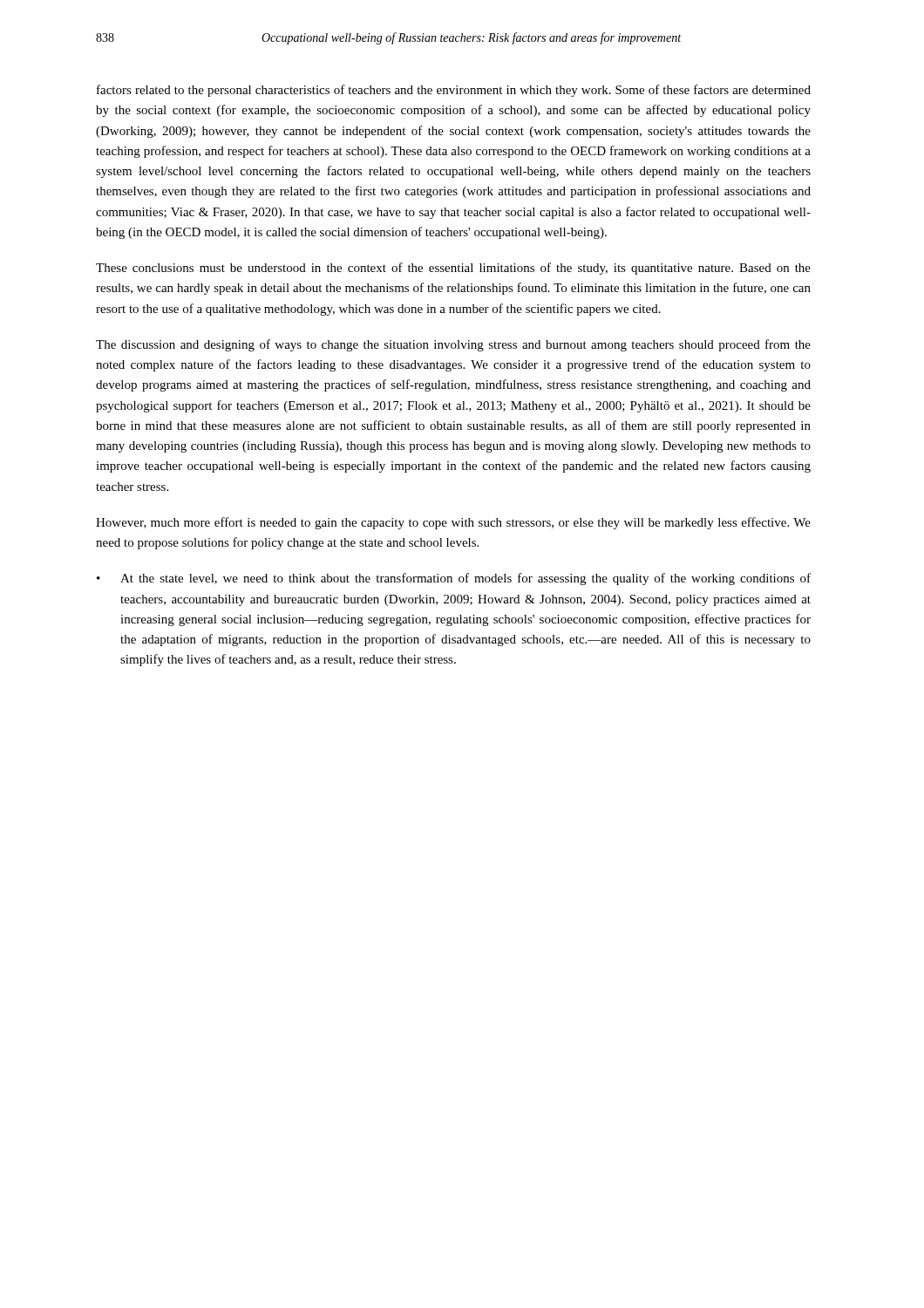Find the list item containing "• At the state level, we"

tap(453, 619)
